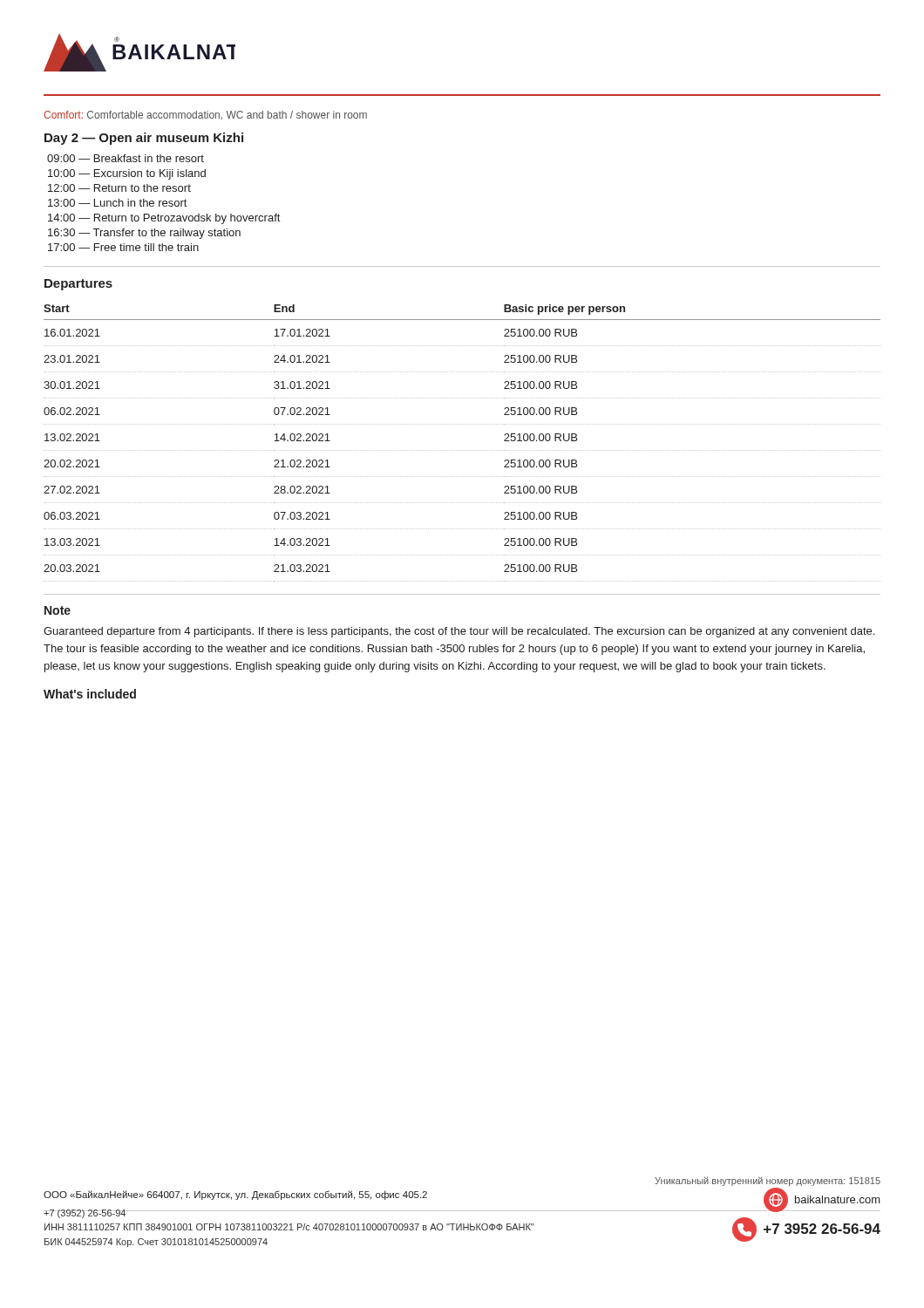This screenshot has width=924, height=1308.
Task: Click where it says "09:00 — Breakfast in the resort"
Action: (x=125, y=158)
